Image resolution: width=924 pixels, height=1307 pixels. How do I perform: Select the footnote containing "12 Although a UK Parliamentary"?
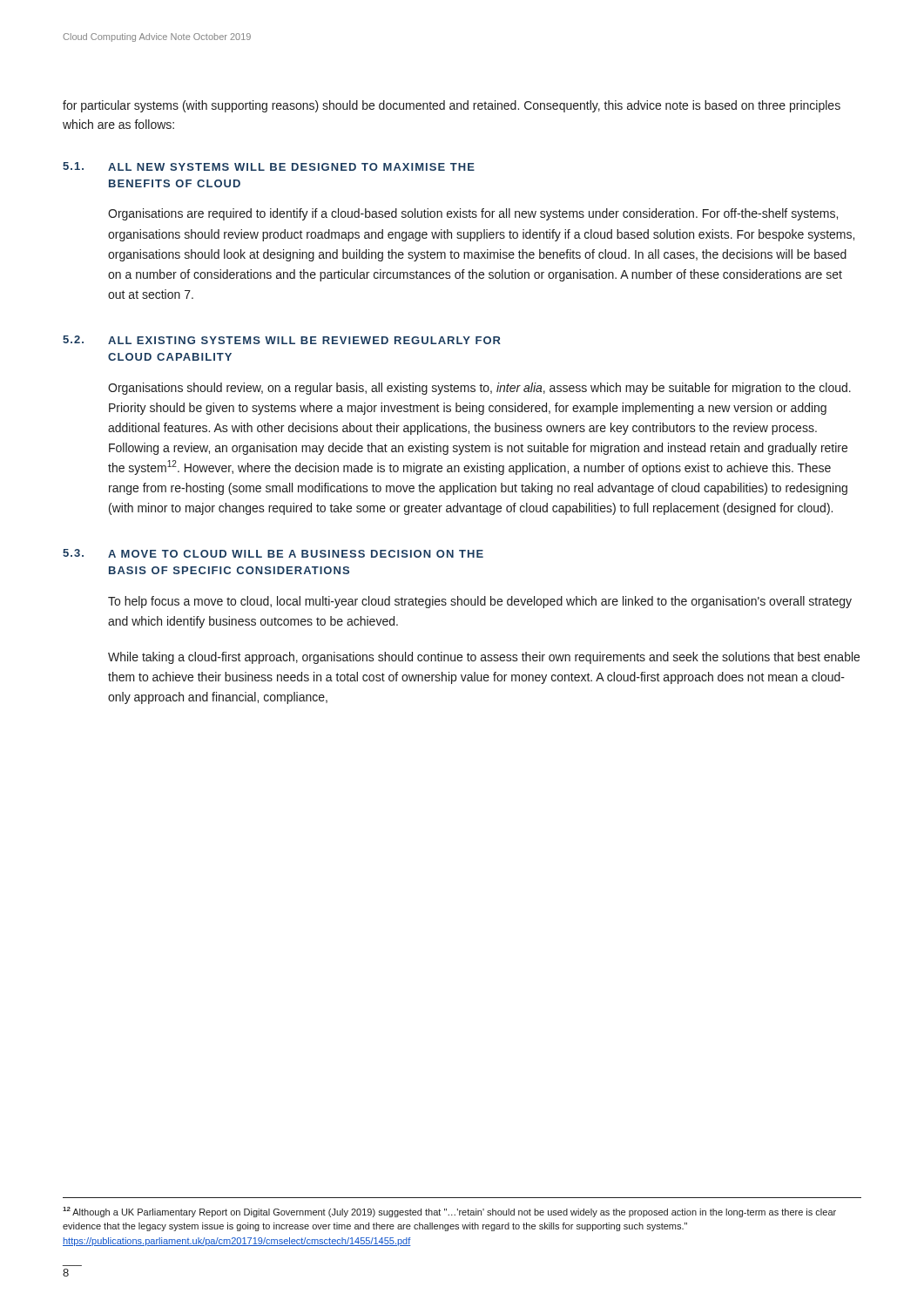tap(449, 1225)
